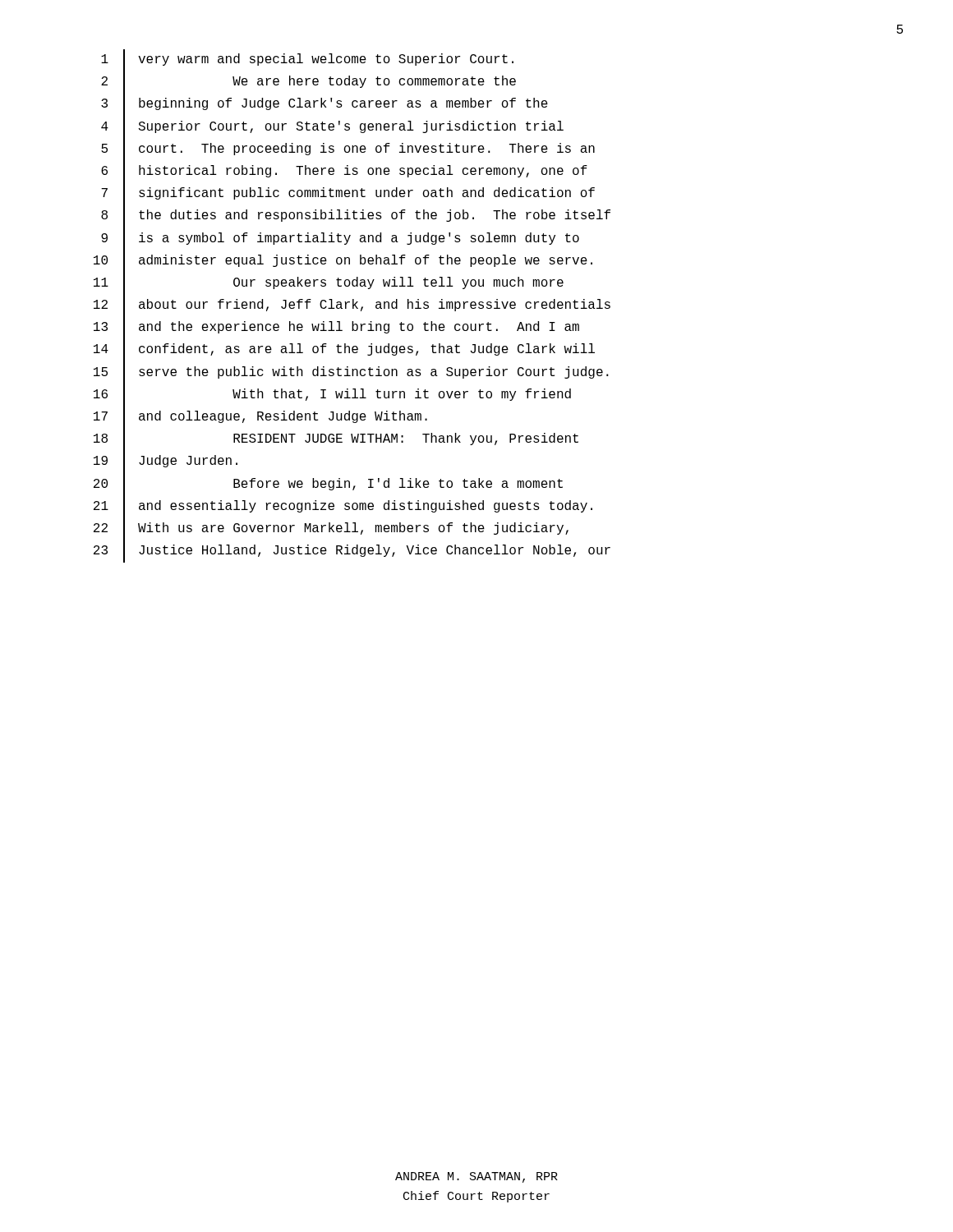Point to the block beginning "7 significant public commitment under oath and dedication"
The height and width of the screenshot is (1232, 953).
click(x=485, y=194)
